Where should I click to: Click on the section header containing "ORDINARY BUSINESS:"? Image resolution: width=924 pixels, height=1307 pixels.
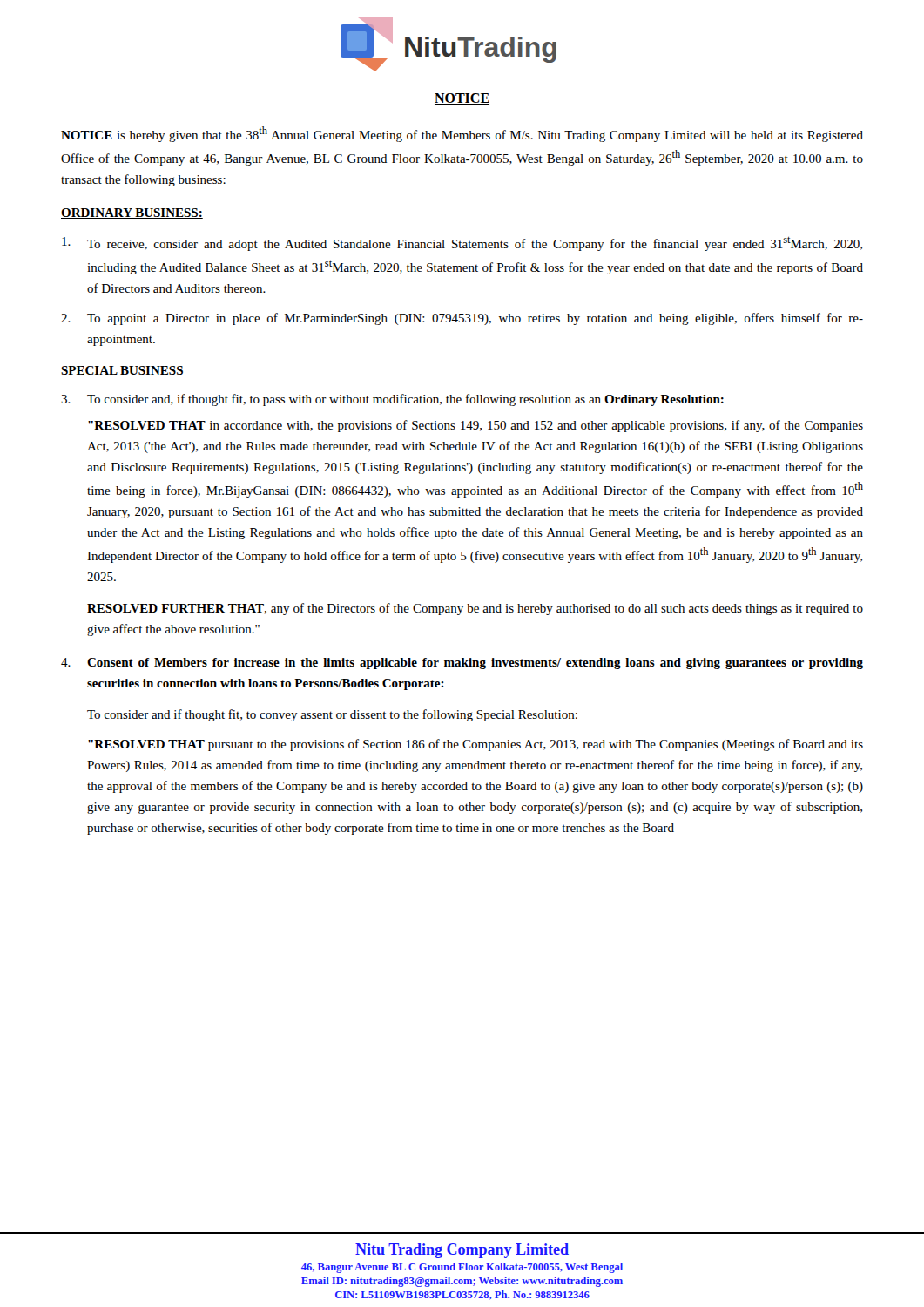(x=132, y=213)
